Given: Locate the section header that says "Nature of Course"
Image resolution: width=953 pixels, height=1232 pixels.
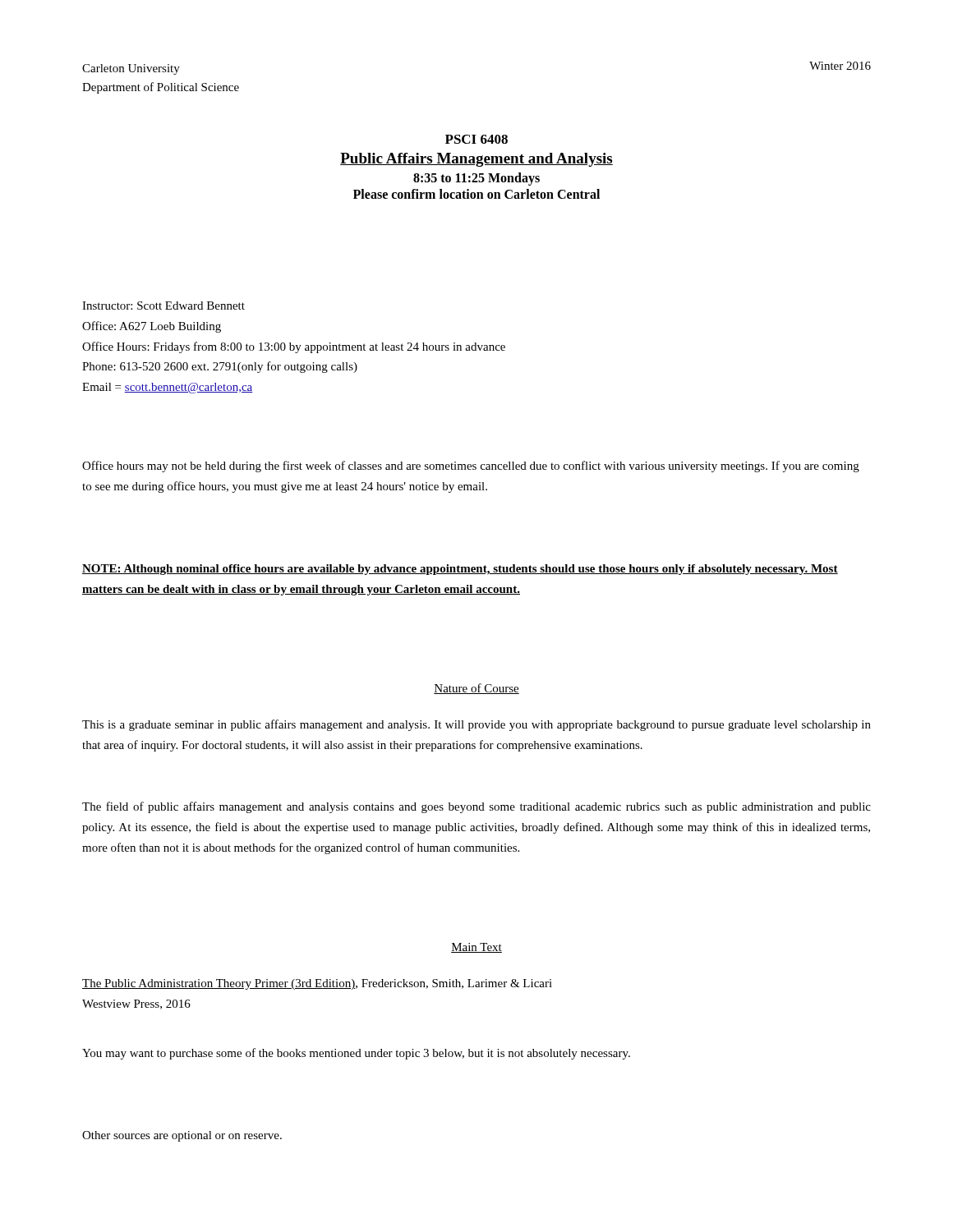Looking at the screenshot, I should [476, 688].
